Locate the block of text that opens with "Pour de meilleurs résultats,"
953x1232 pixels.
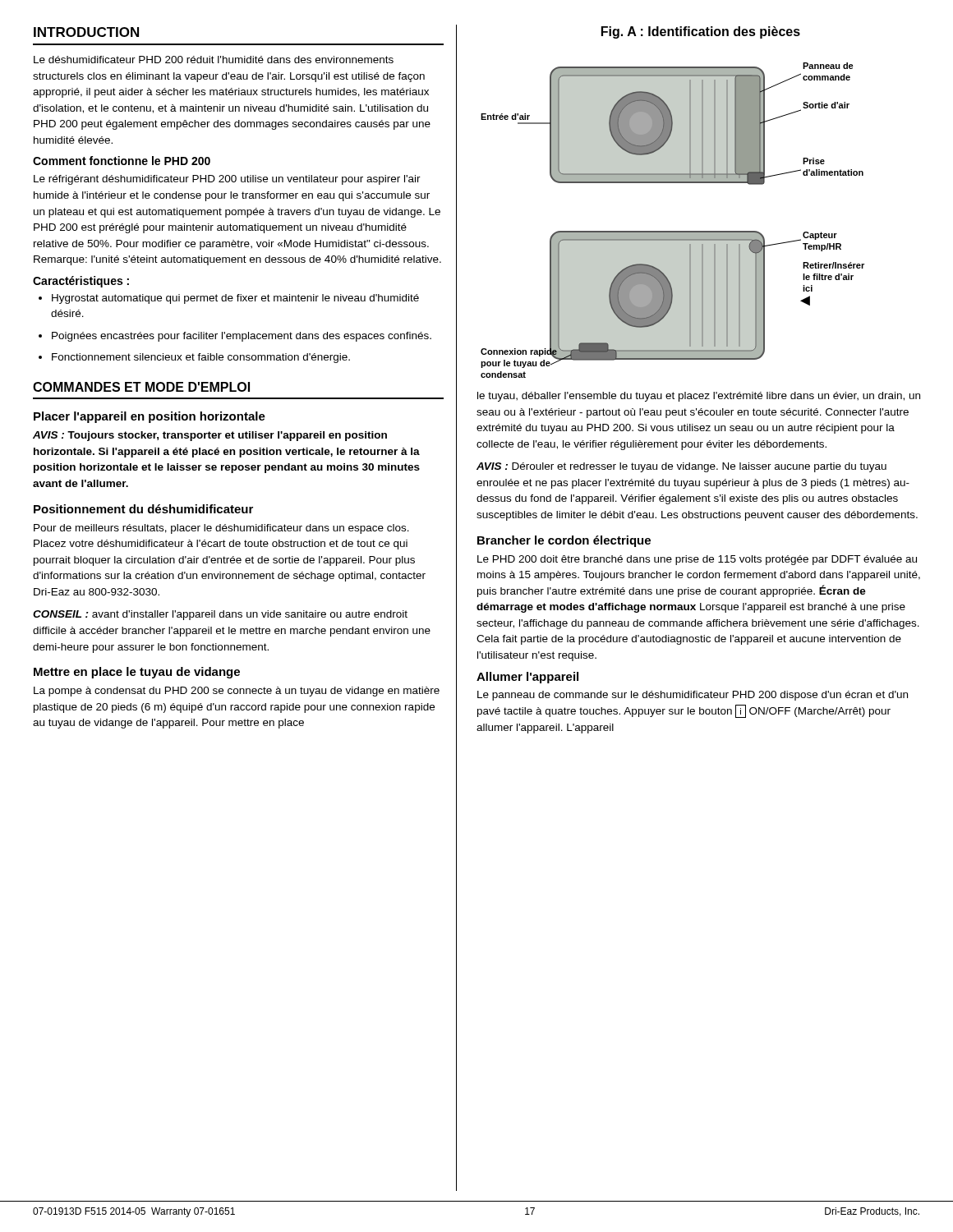pyautogui.click(x=238, y=560)
